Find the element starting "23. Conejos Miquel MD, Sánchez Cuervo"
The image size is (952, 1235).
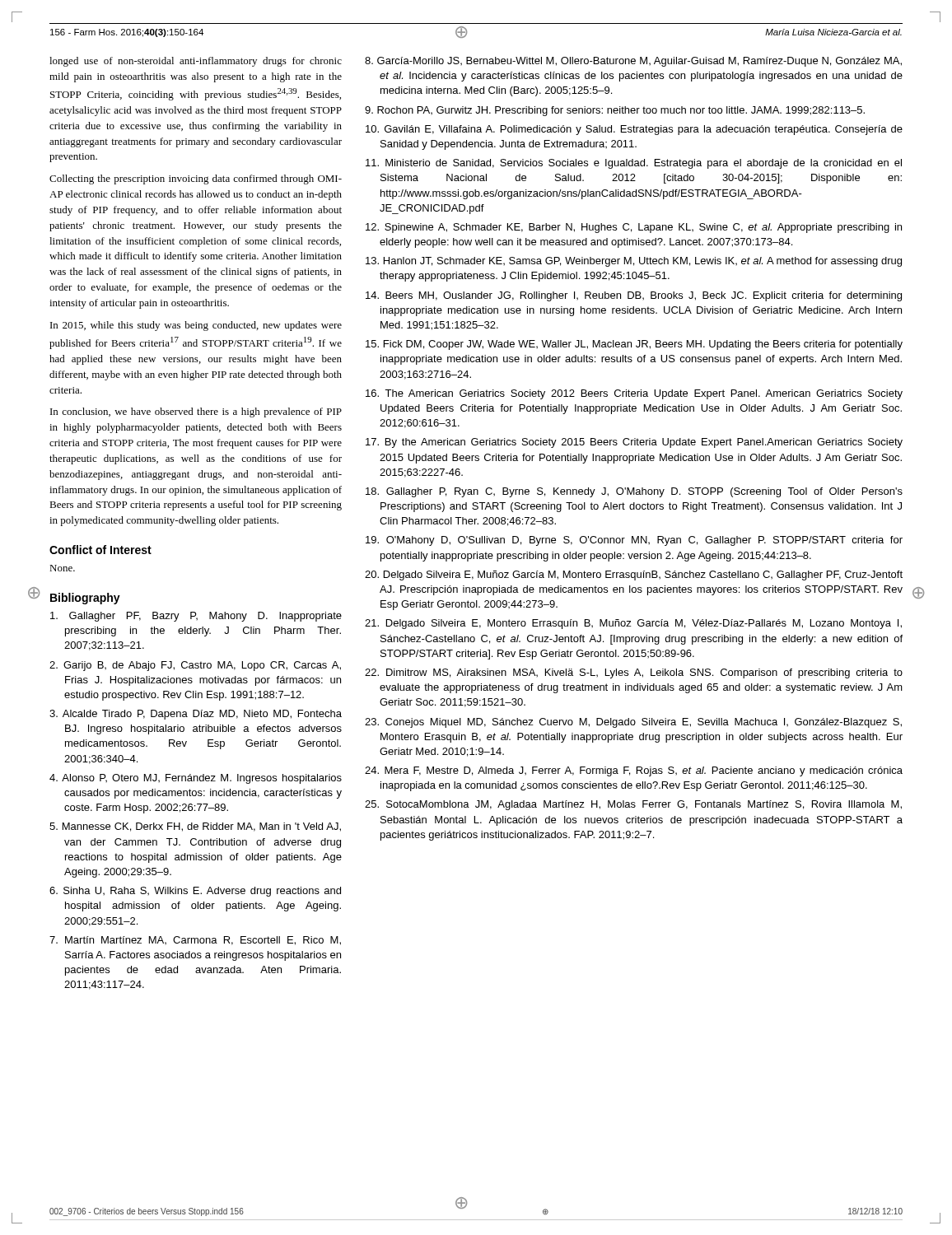tap(634, 737)
